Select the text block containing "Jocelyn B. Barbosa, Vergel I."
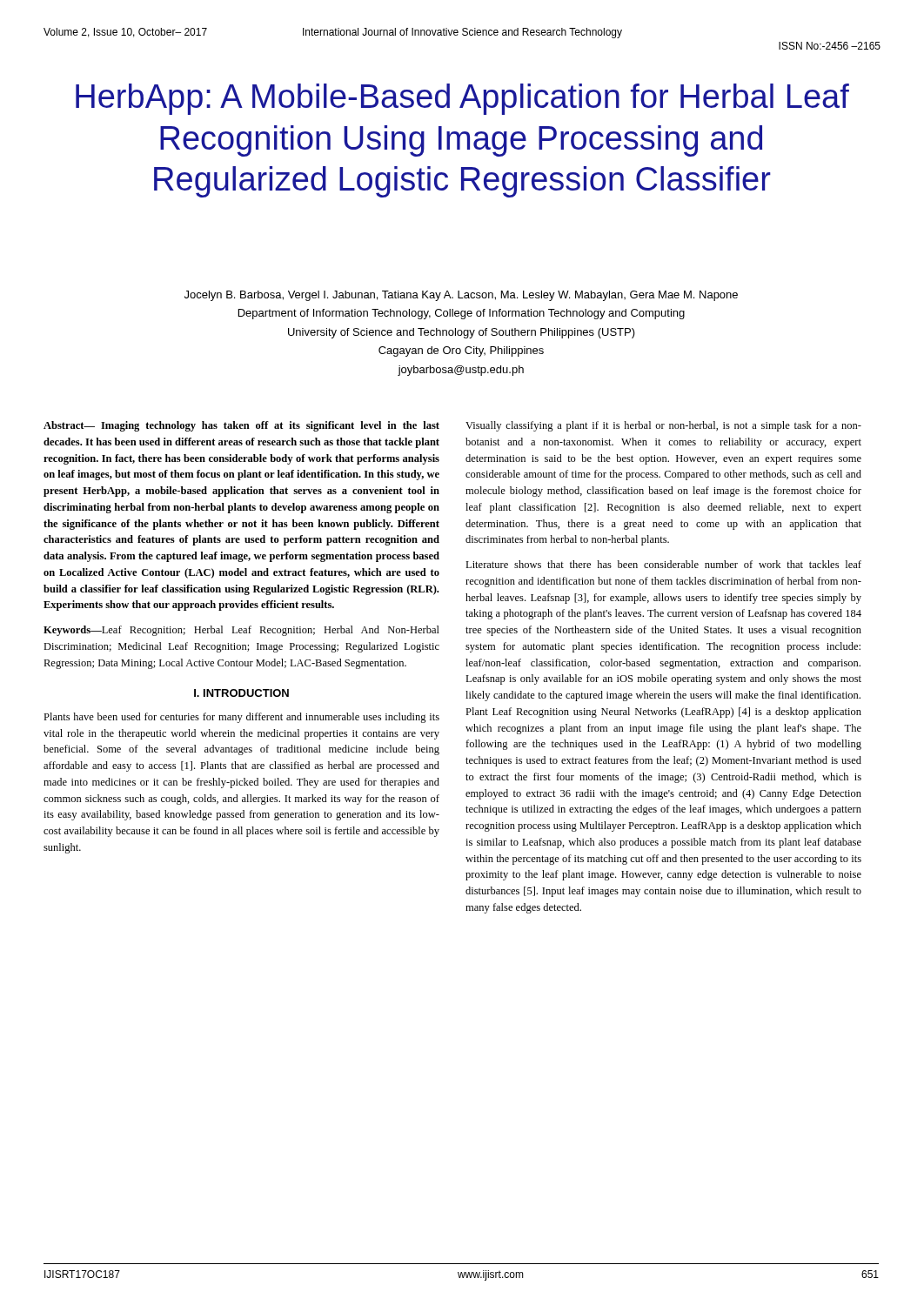This screenshot has height=1305, width=924. click(x=461, y=332)
